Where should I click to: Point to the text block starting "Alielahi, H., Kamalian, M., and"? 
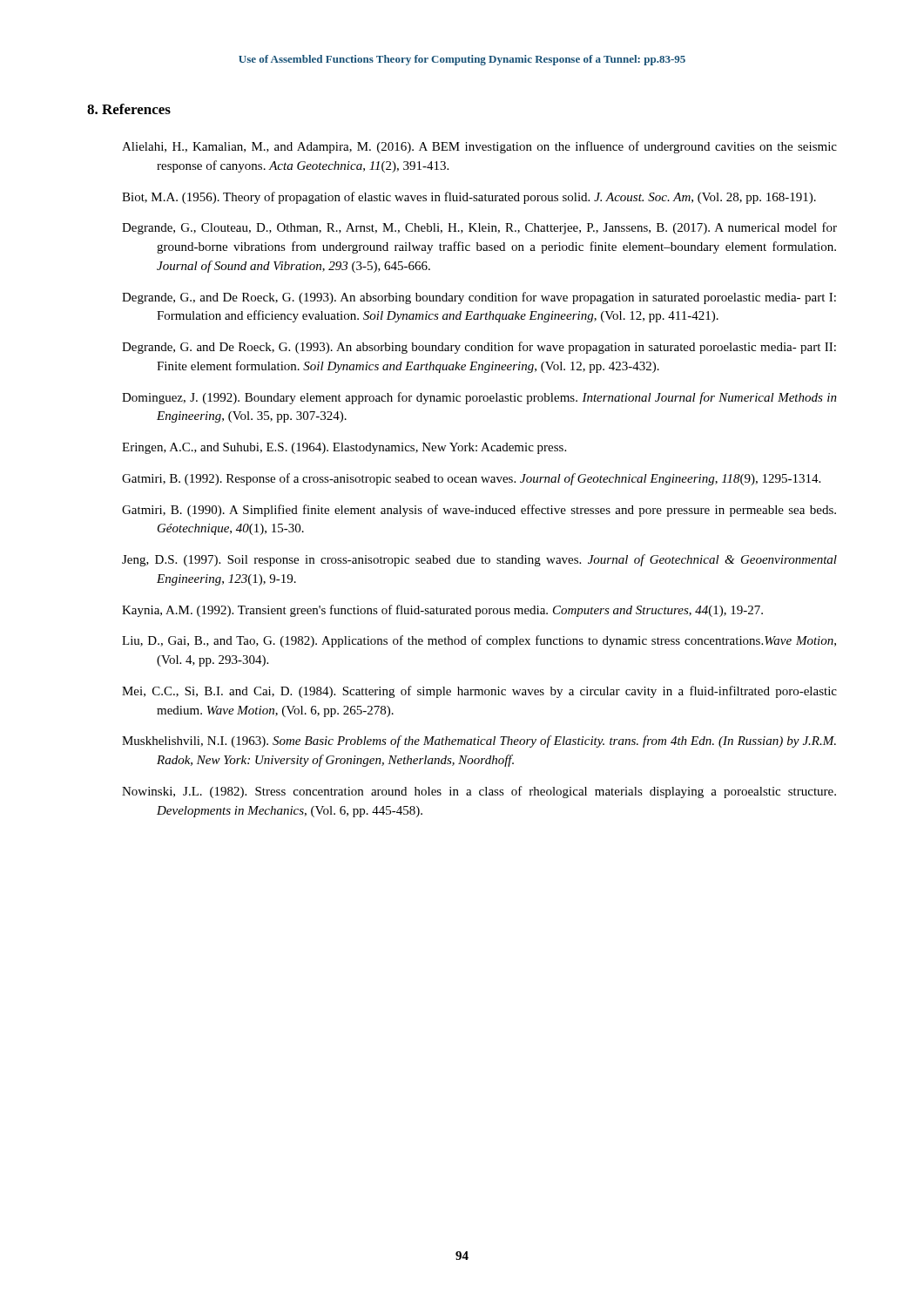[479, 157]
